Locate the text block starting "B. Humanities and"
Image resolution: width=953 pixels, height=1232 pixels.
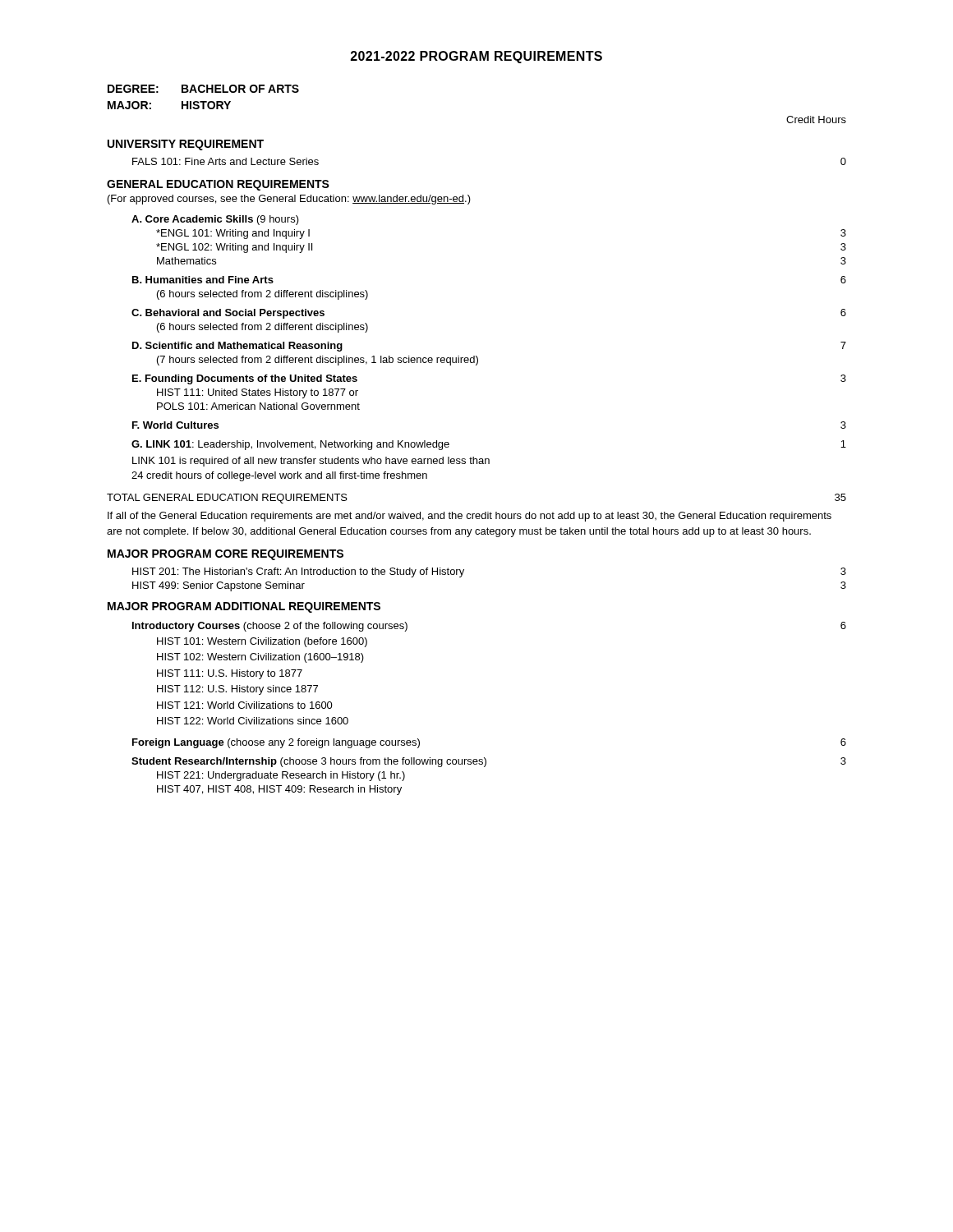coord(199,280)
